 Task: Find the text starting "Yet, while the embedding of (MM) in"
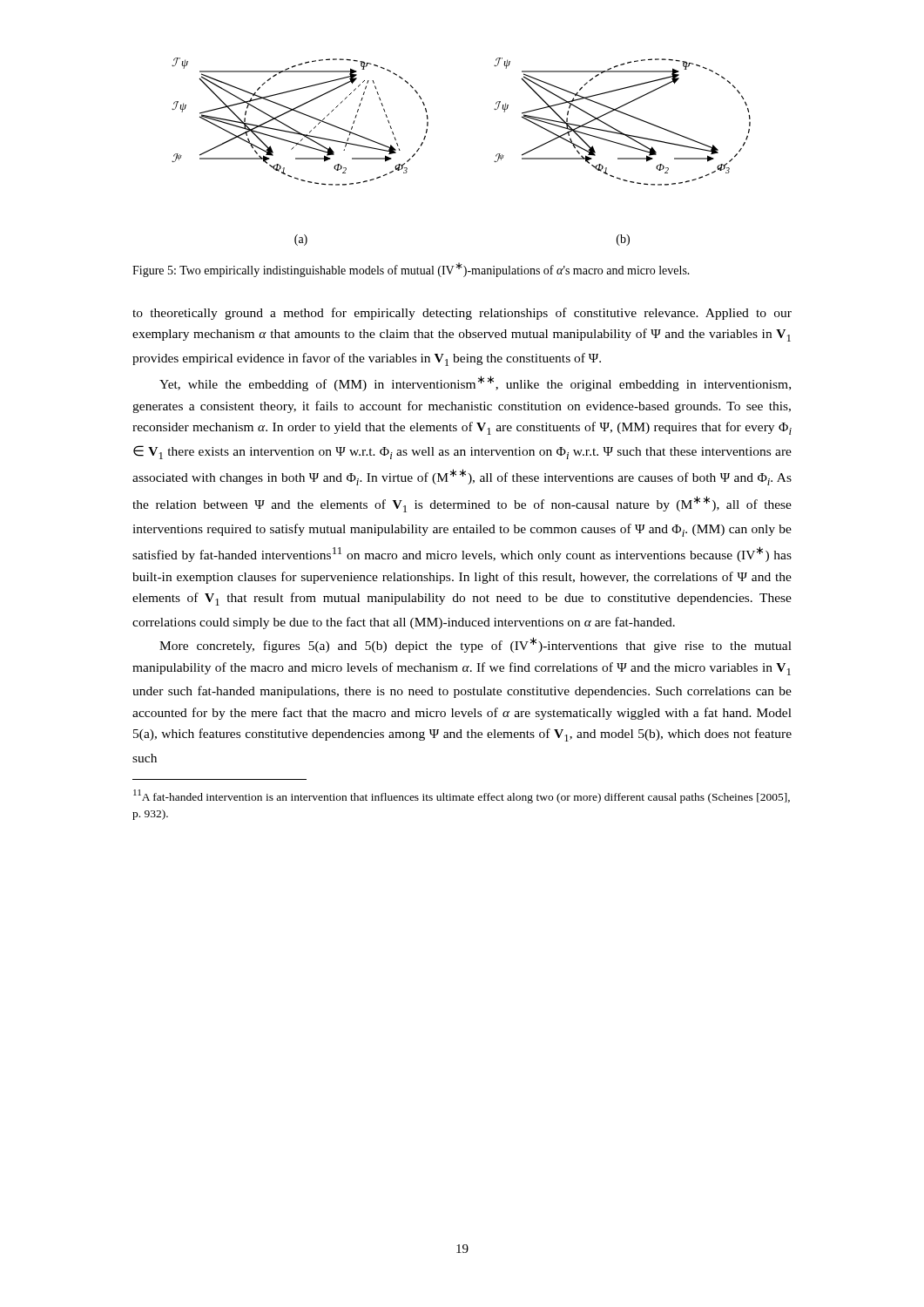[x=462, y=502]
